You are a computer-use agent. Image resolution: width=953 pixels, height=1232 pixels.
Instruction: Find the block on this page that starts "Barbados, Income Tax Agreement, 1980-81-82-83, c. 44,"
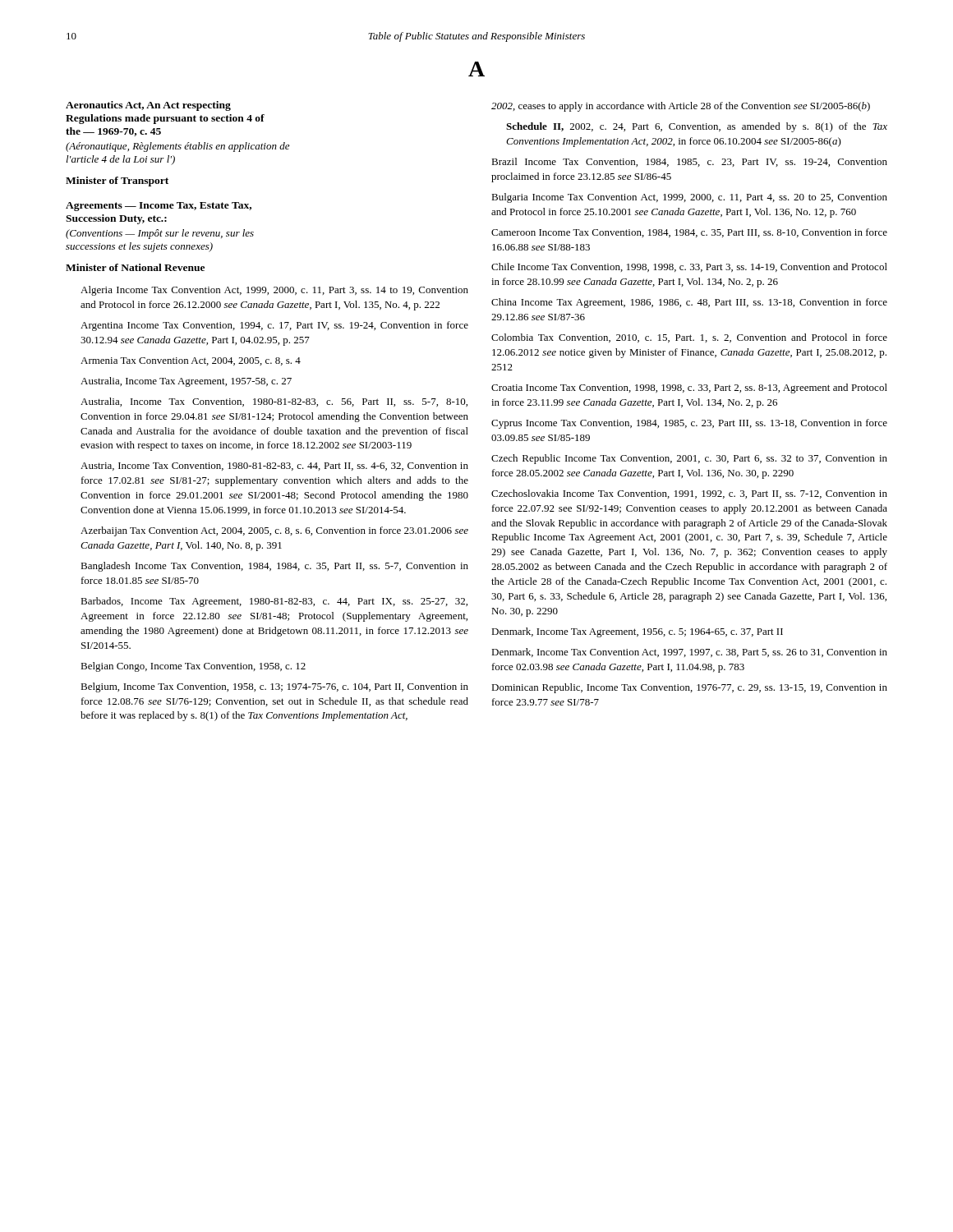tap(274, 623)
